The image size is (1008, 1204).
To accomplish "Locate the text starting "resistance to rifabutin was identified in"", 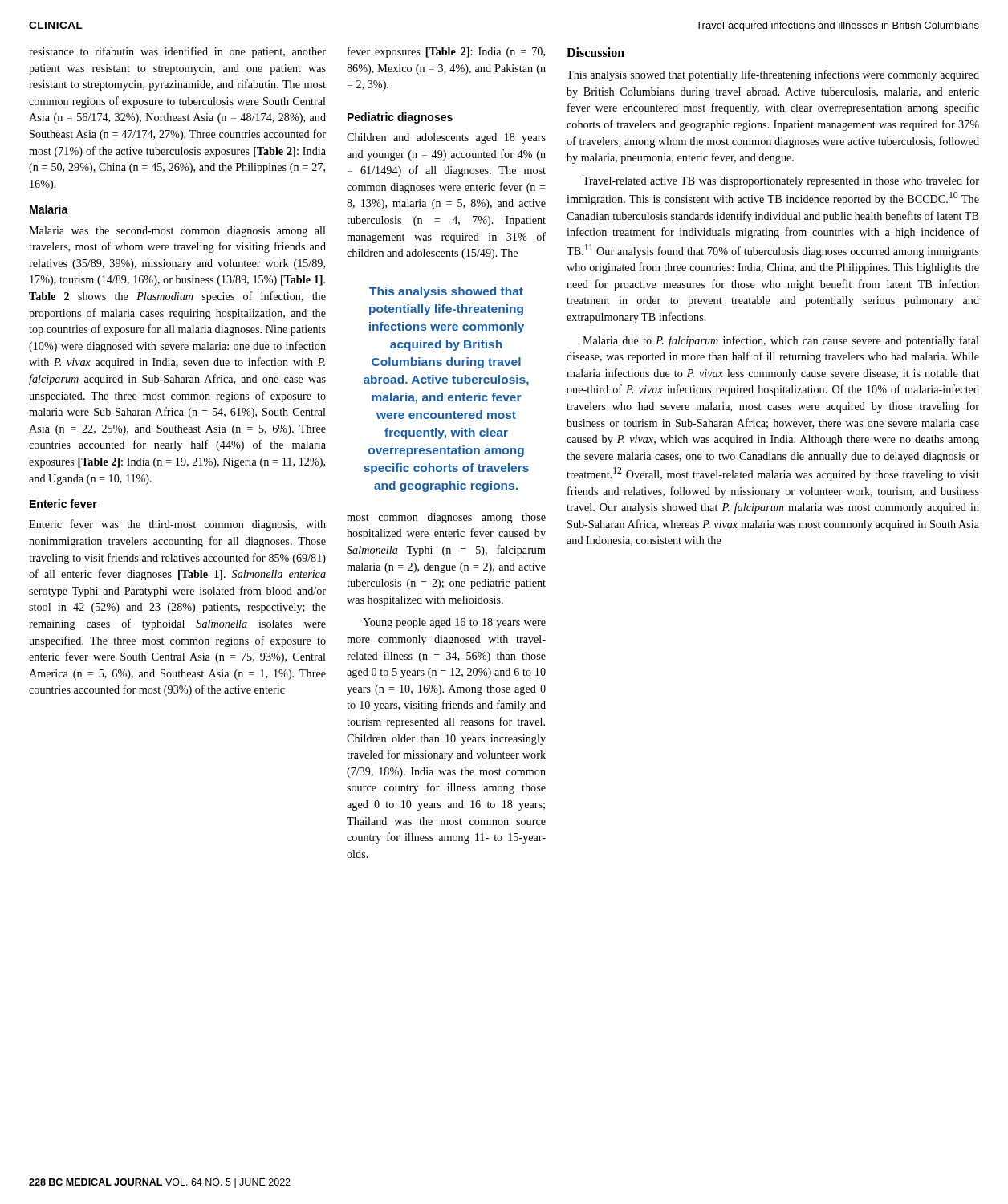I will pyautogui.click(x=177, y=118).
